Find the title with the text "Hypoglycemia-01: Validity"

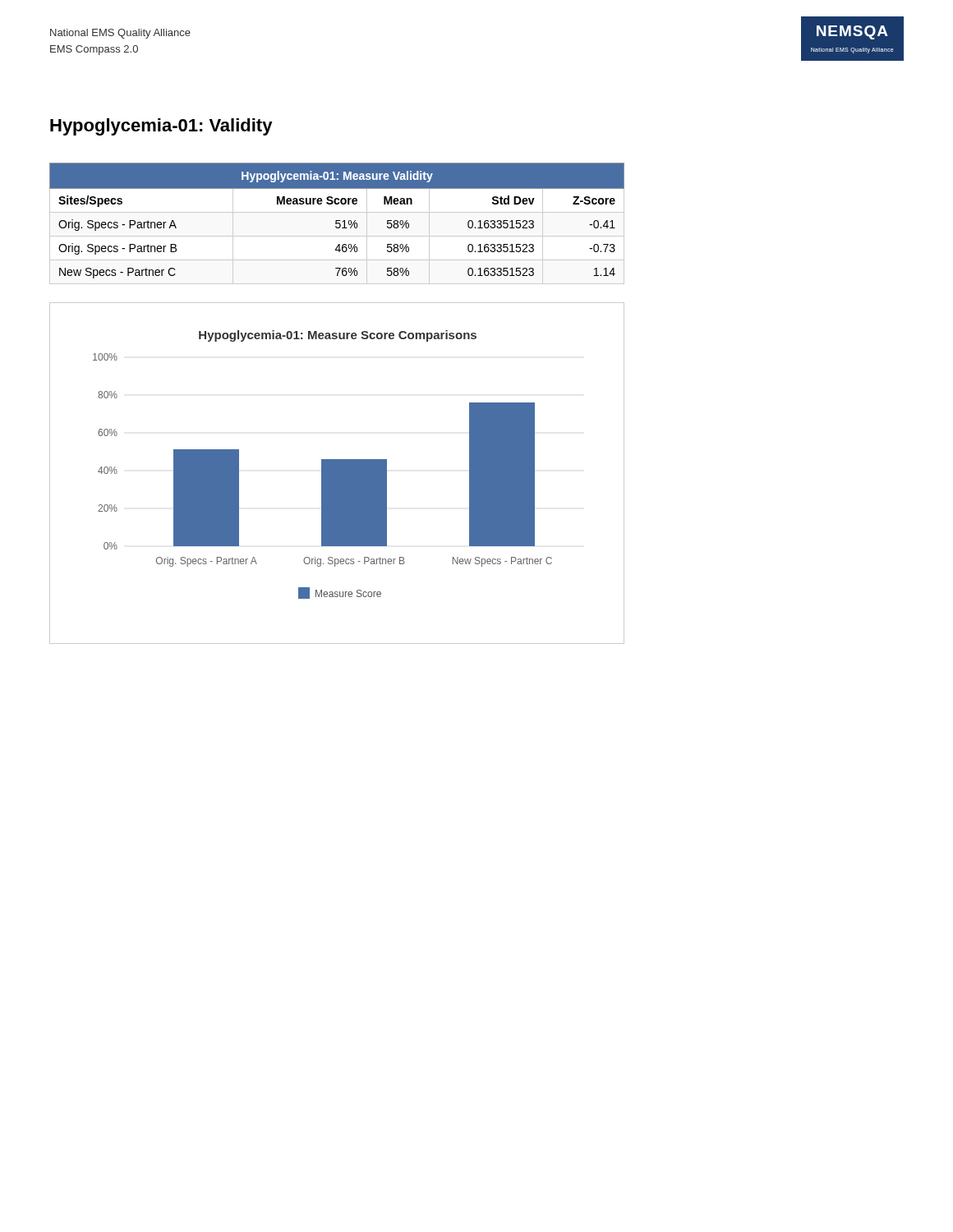coord(161,125)
